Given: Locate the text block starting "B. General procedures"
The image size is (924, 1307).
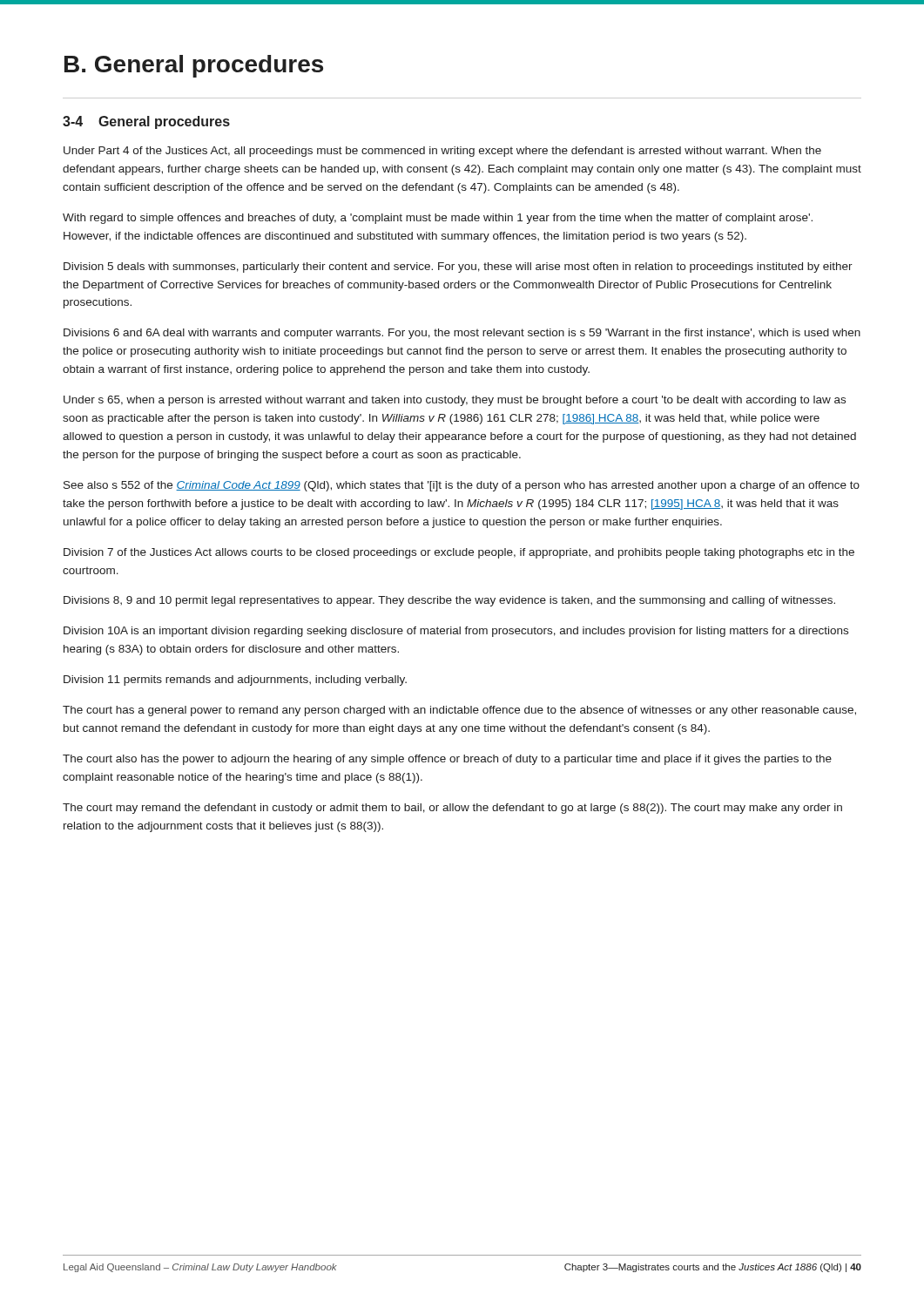Looking at the screenshot, I should coord(194,66).
